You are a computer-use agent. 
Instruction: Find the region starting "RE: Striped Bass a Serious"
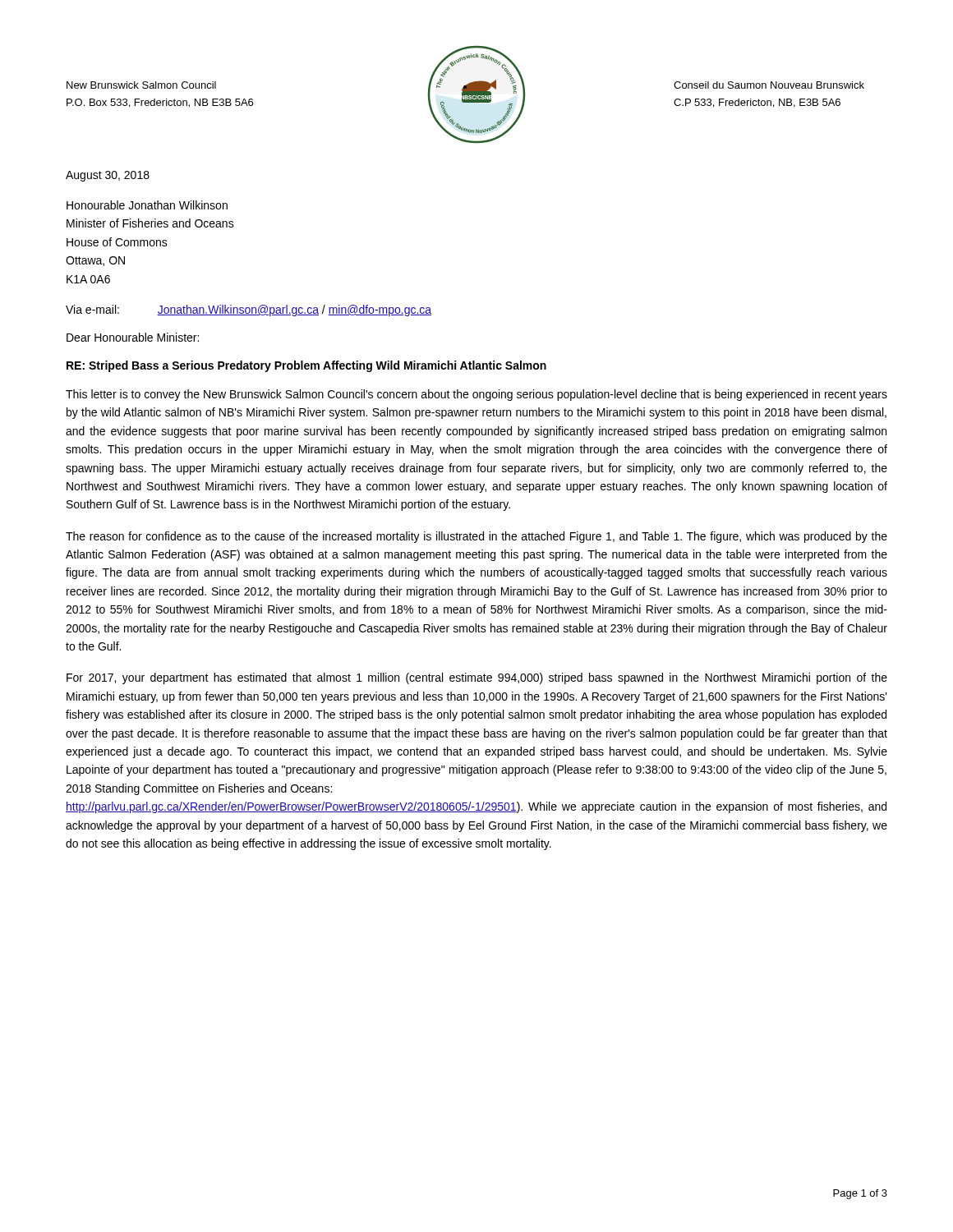[x=306, y=365]
